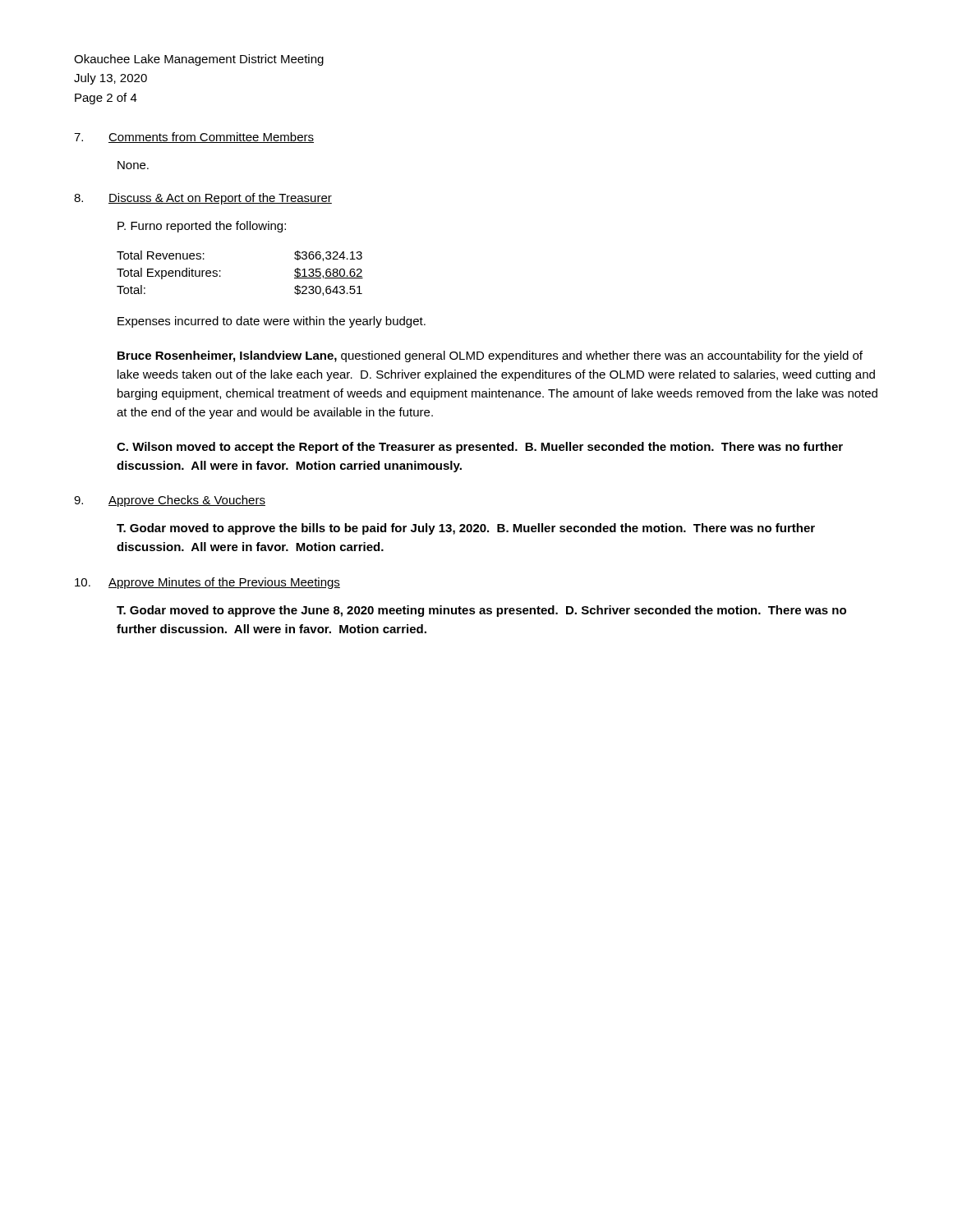Select the text block that reads "P. Furno reported"
Image resolution: width=953 pixels, height=1232 pixels.
click(202, 225)
